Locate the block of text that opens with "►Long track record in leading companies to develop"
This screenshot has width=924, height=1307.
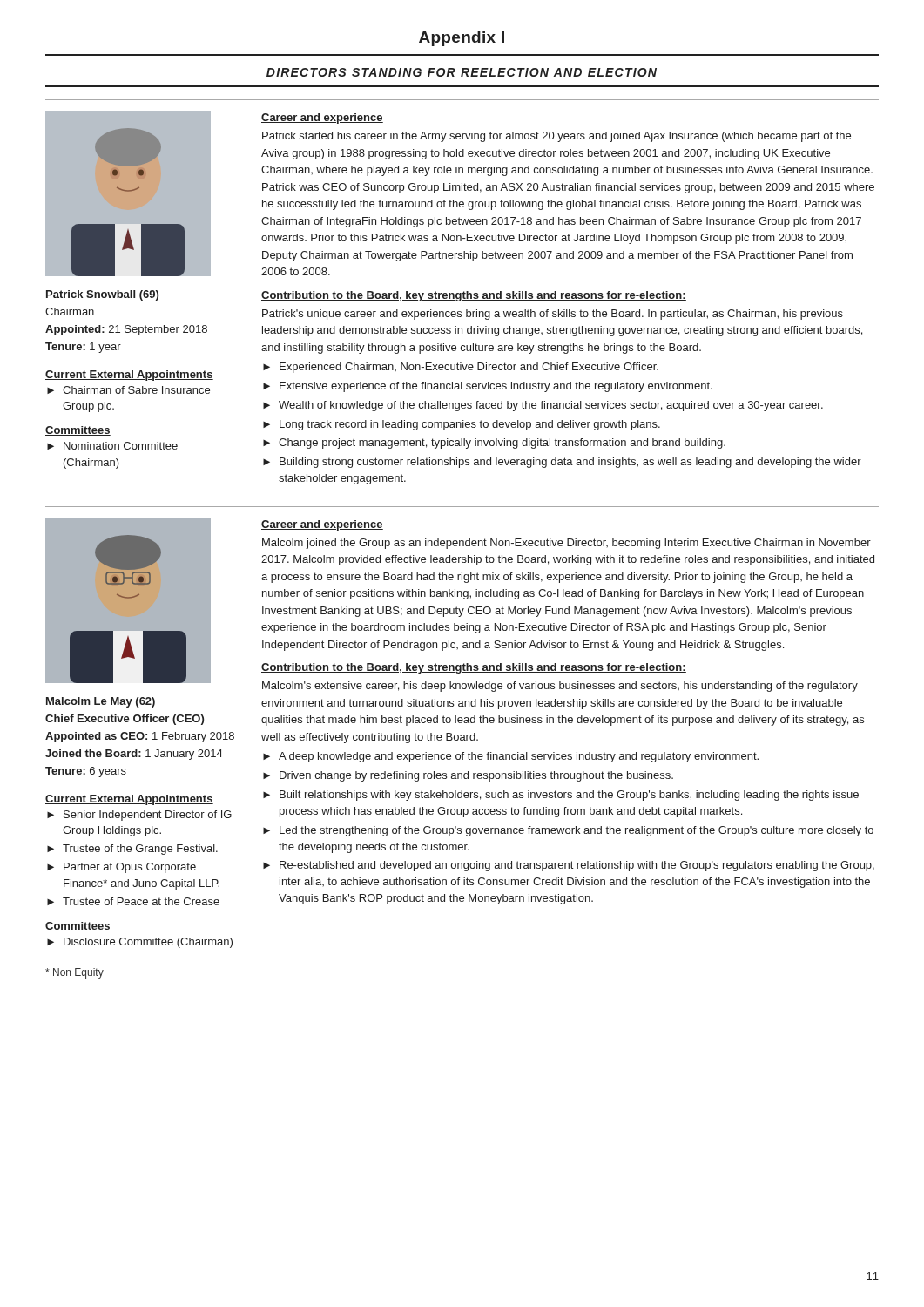click(x=461, y=424)
